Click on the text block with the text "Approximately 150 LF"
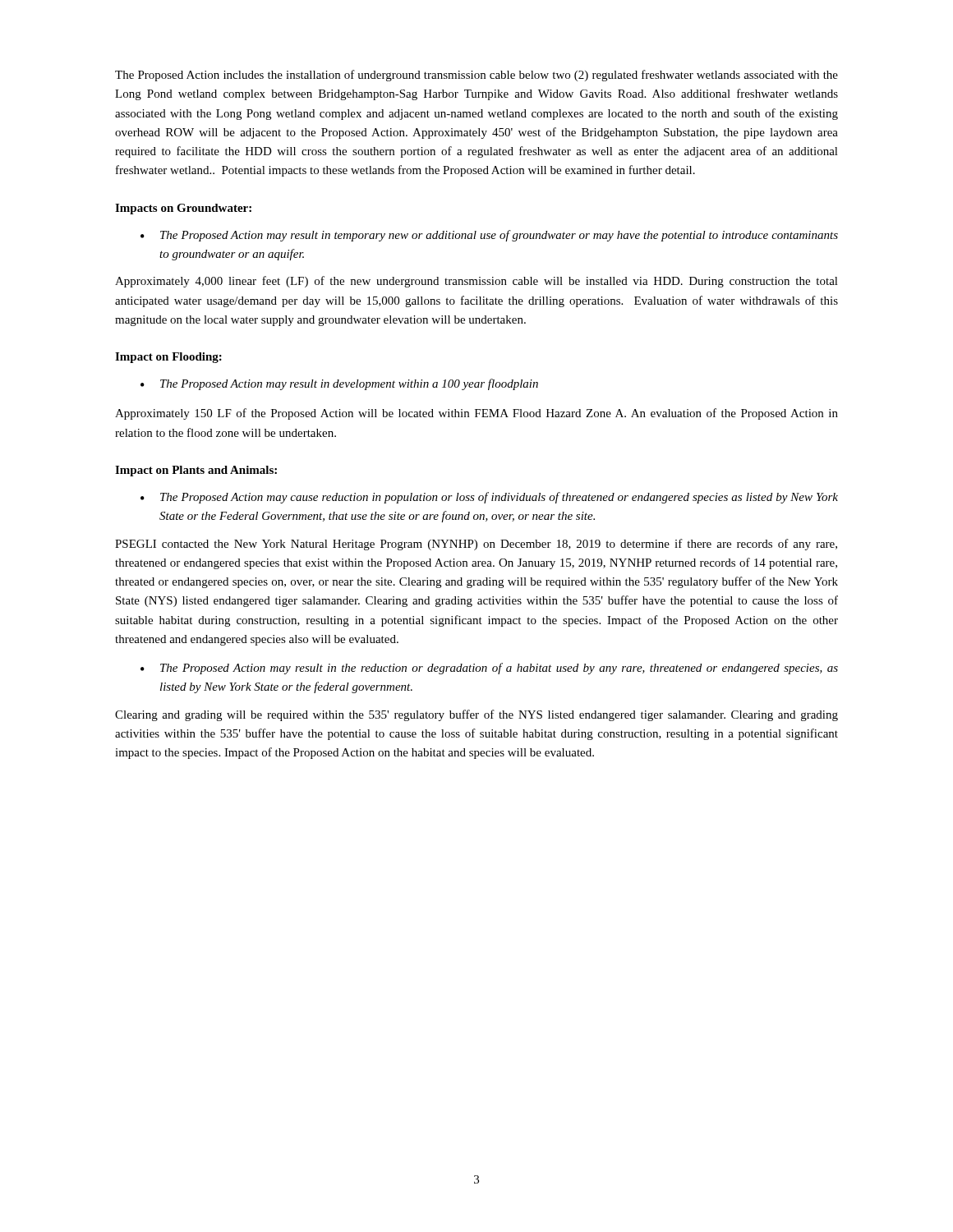The height and width of the screenshot is (1232, 953). pyautogui.click(x=476, y=423)
